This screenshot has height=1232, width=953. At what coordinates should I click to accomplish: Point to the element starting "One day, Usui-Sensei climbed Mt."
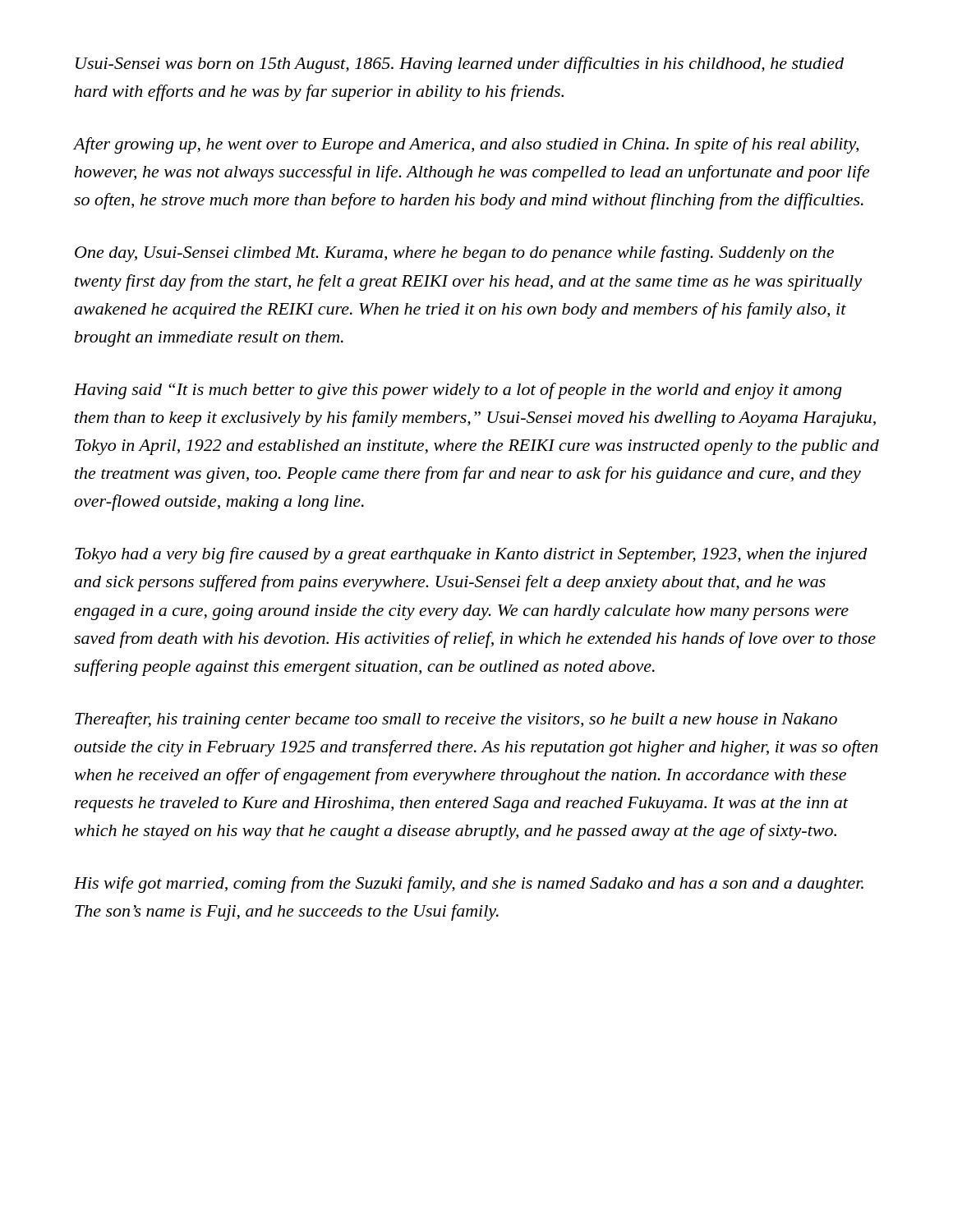[468, 294]
